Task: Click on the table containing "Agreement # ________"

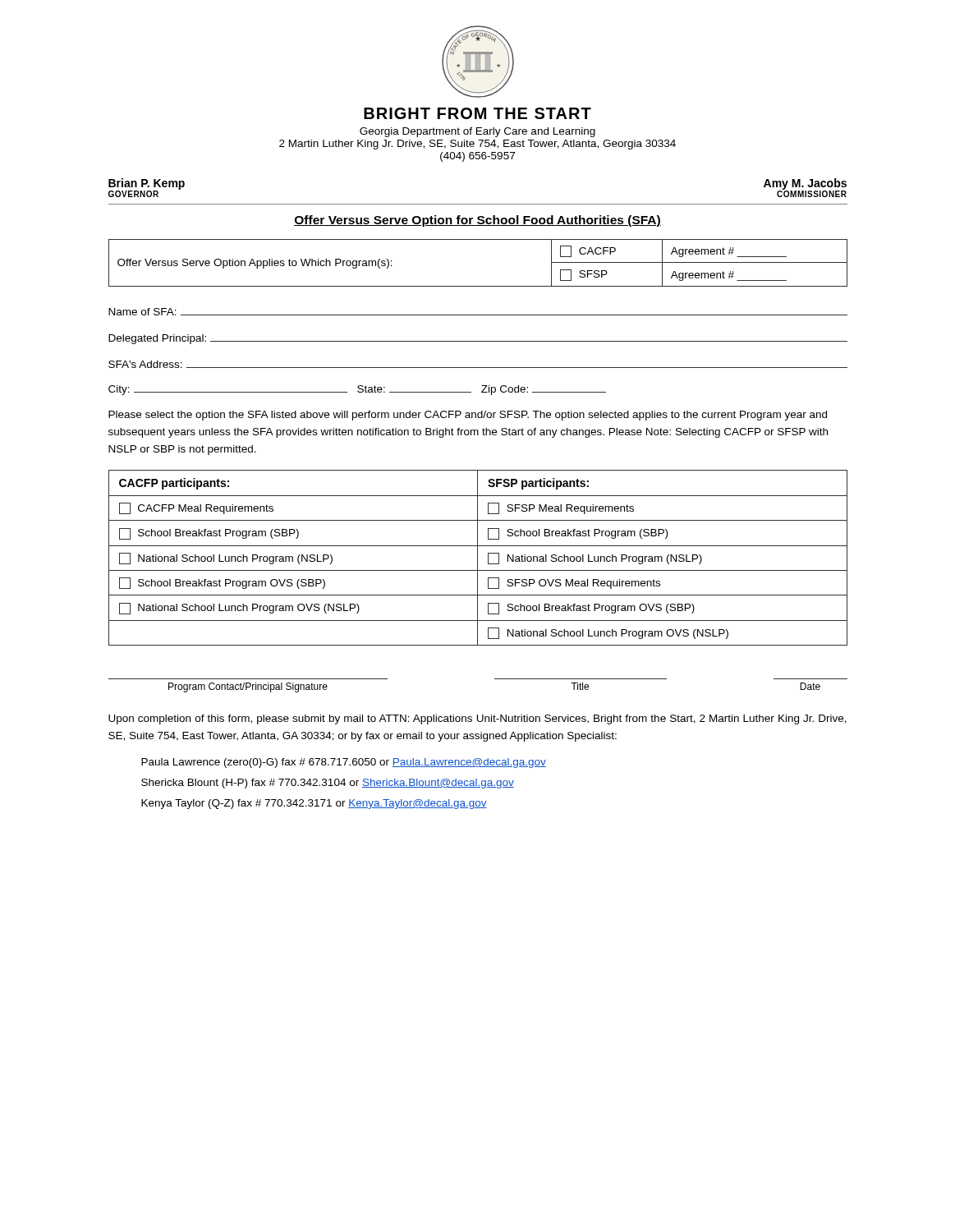Action: 478,263
